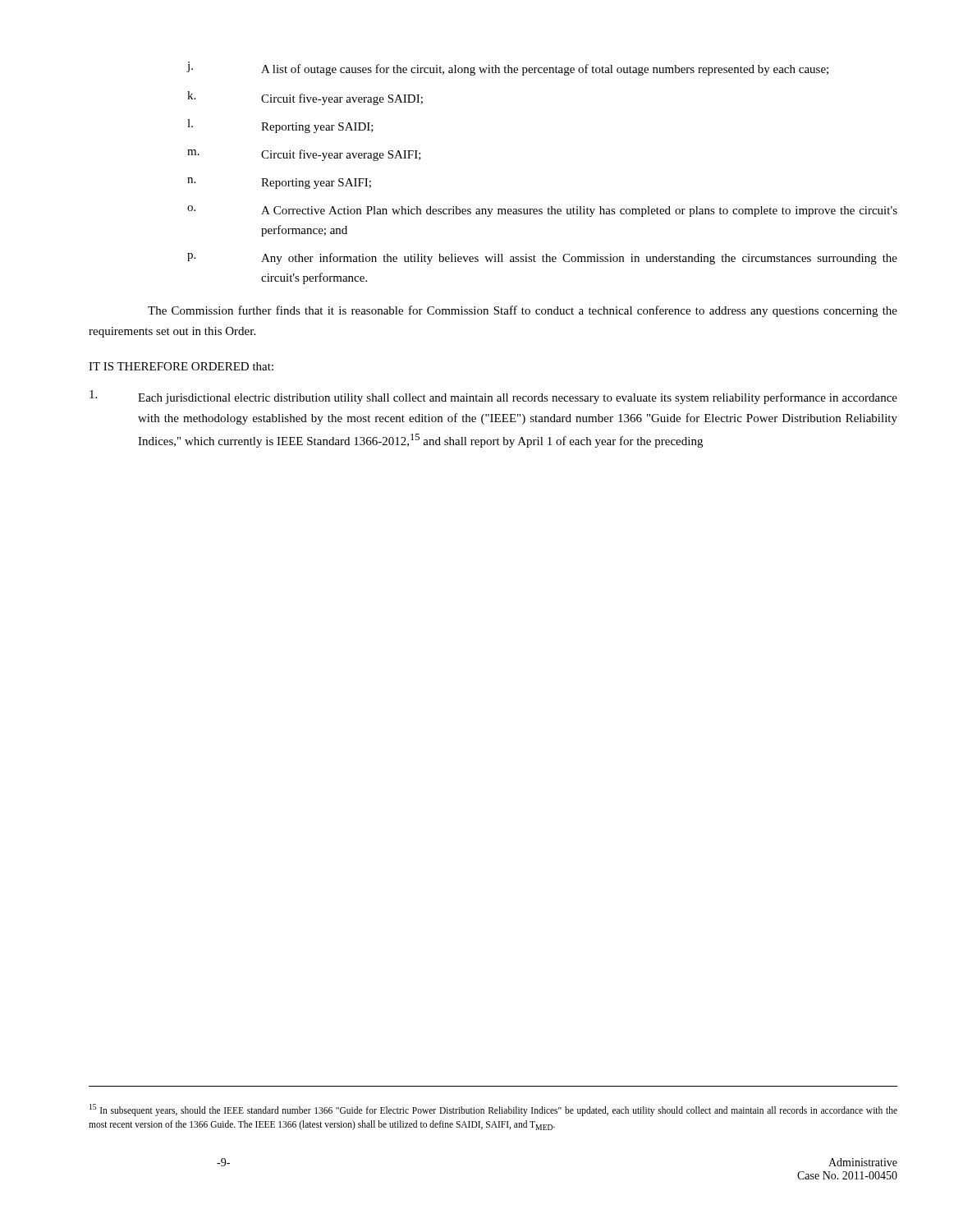Find the element starting "m. Circuit five-year average SAIFI;"
Image resolution: width=963 pixels, height=1232 pixels.
[x=304, y=155]
